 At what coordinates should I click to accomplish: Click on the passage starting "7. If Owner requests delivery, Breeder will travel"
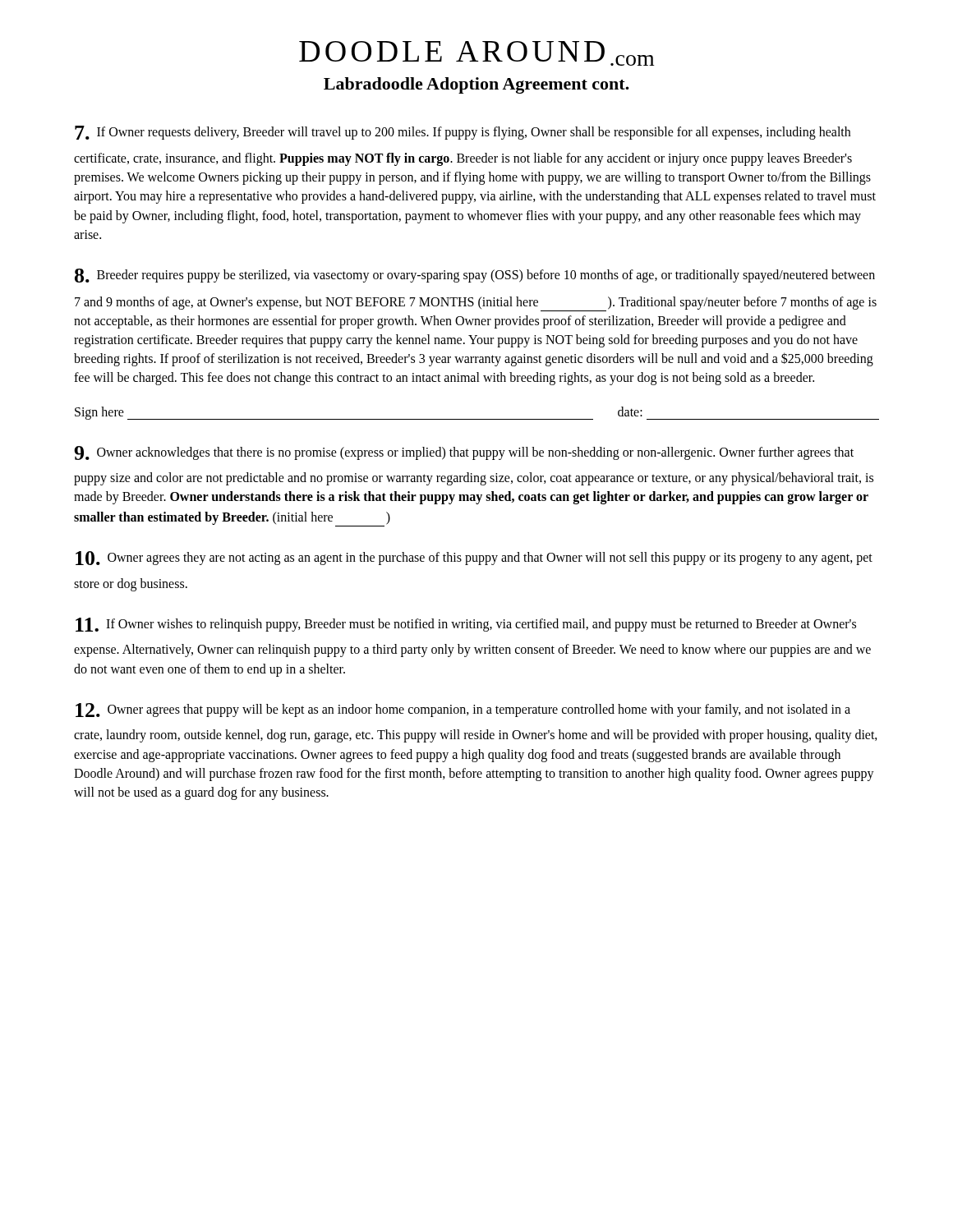pyautogui.click(x=476, y=181)
